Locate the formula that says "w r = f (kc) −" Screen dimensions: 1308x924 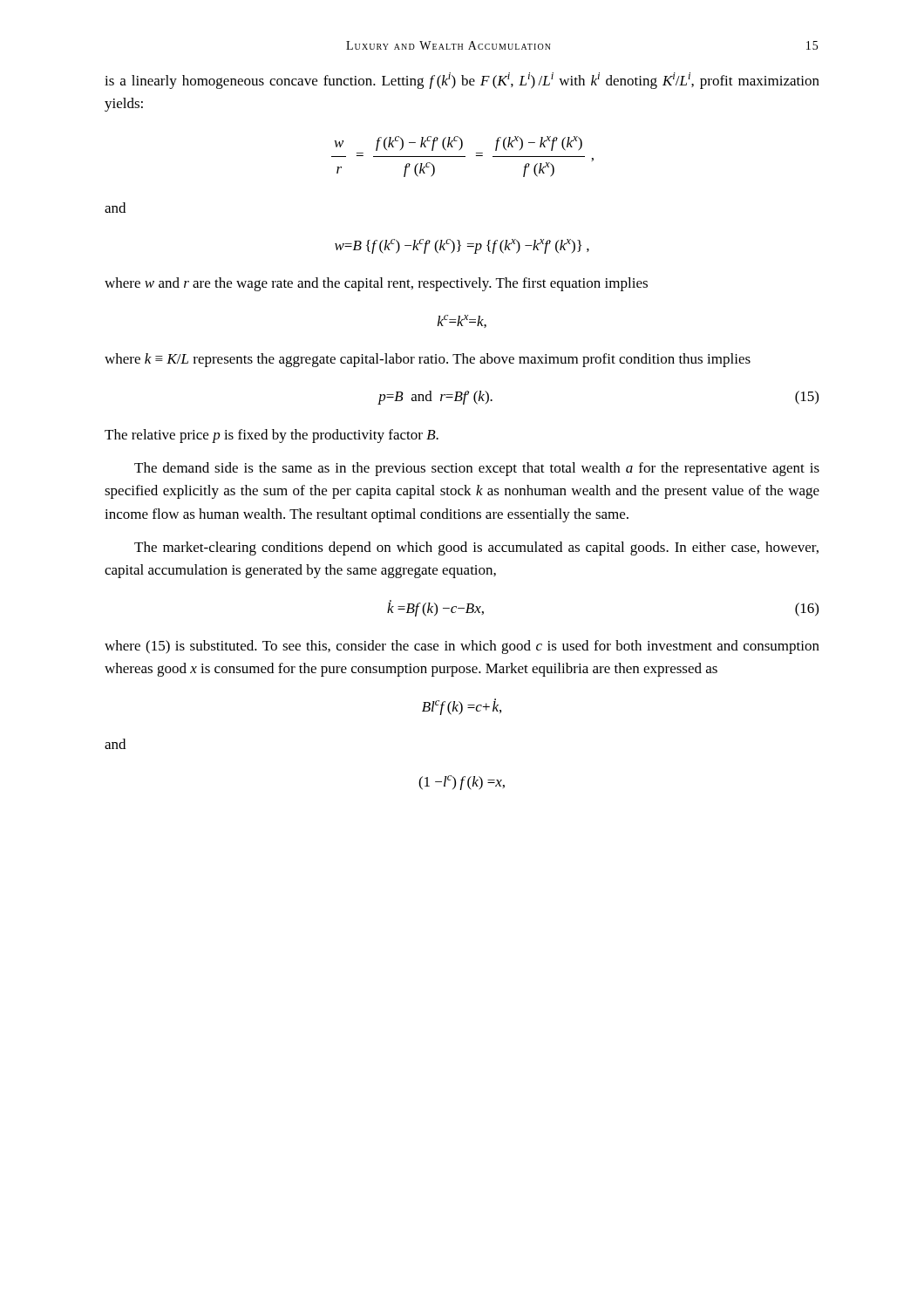click(462, 156)
